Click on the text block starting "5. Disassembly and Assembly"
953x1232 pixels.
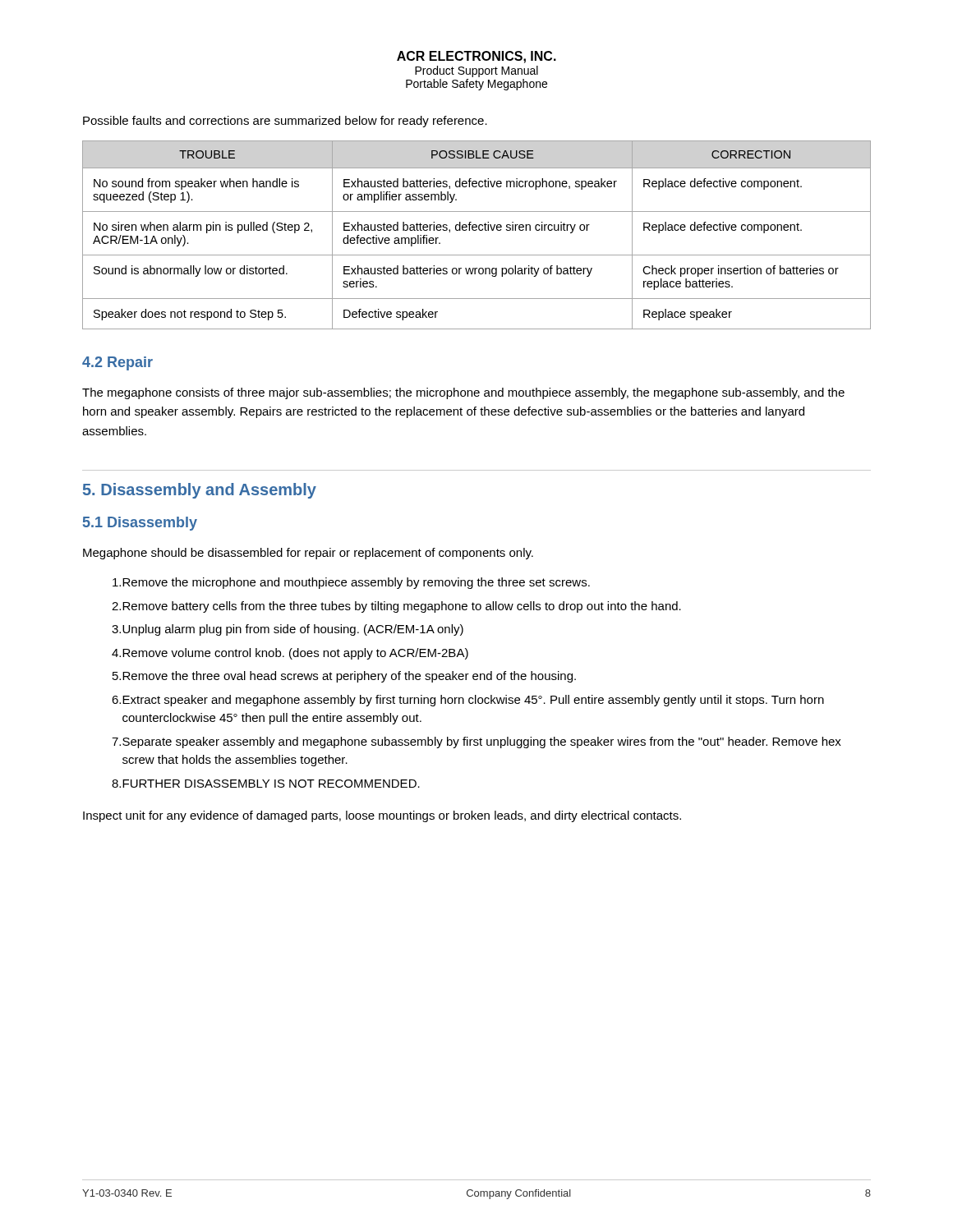point(199,489)
